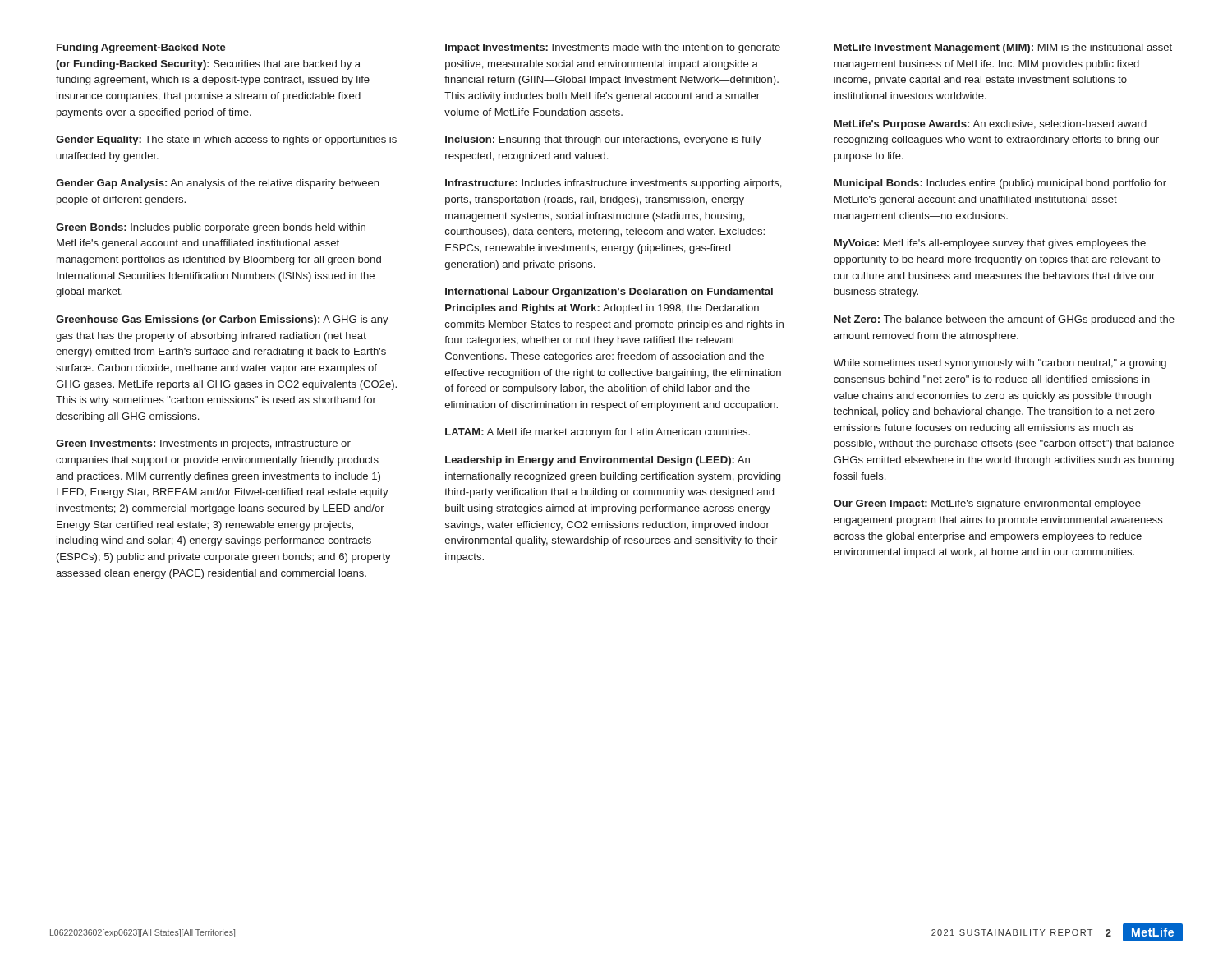Image resolution: width=1232 pixels, height=953 pixels.
Task: Select the text starting "Leadership in Energy and Environmental"
Action: [613, 508]
